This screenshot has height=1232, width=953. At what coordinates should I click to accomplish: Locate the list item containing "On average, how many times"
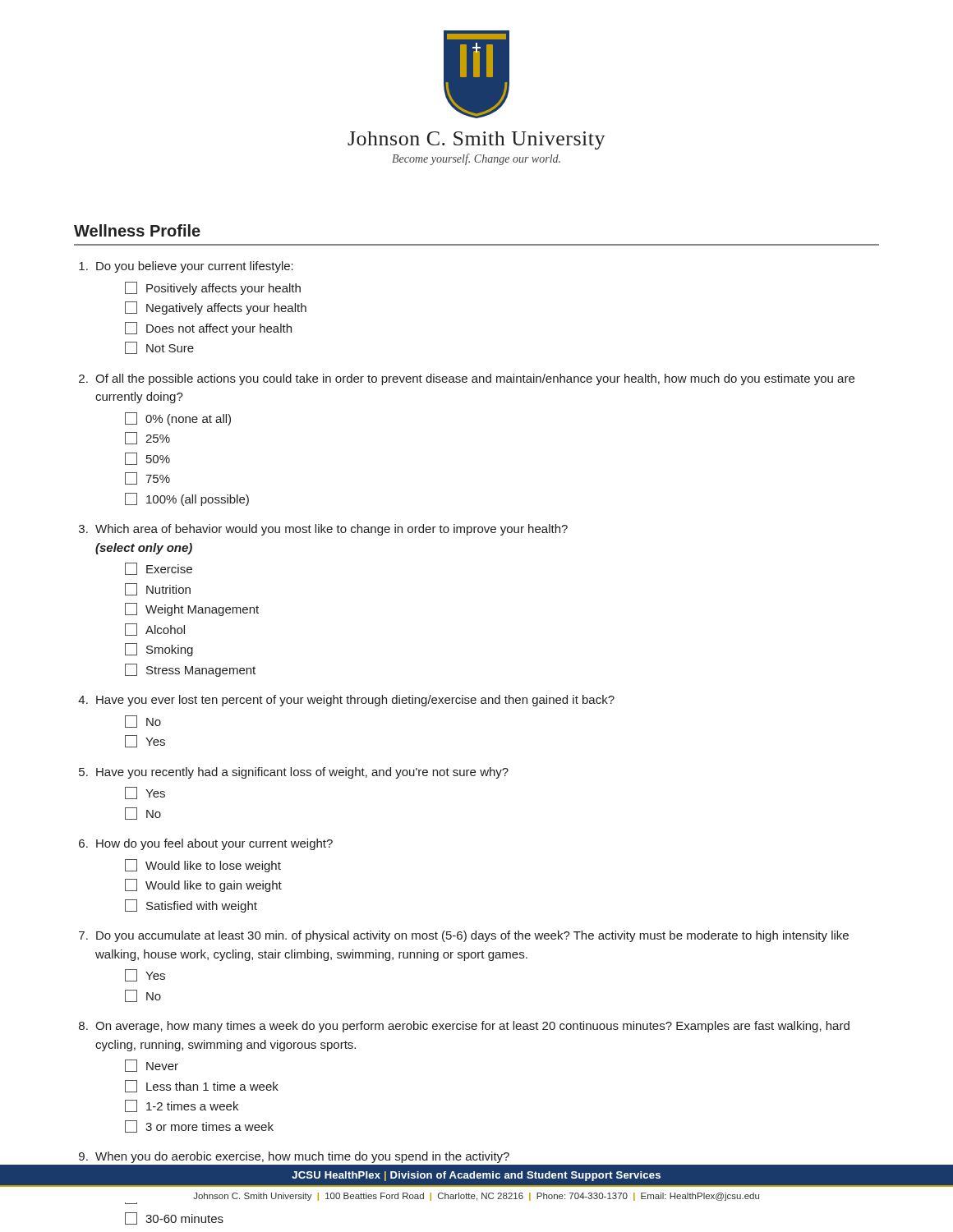tap(472, 1027)
